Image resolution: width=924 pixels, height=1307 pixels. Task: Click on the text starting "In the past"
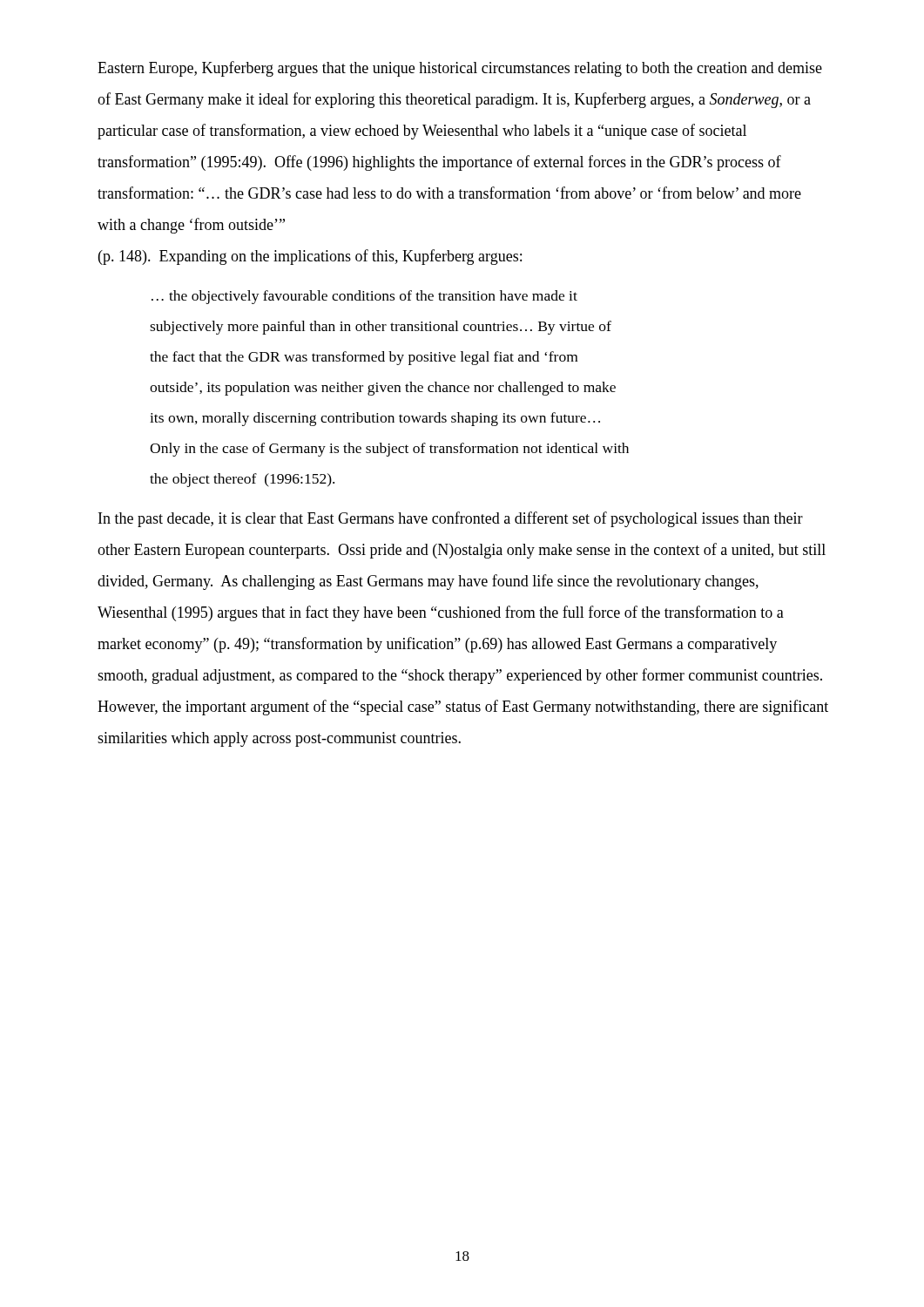[x=463, y=628]
